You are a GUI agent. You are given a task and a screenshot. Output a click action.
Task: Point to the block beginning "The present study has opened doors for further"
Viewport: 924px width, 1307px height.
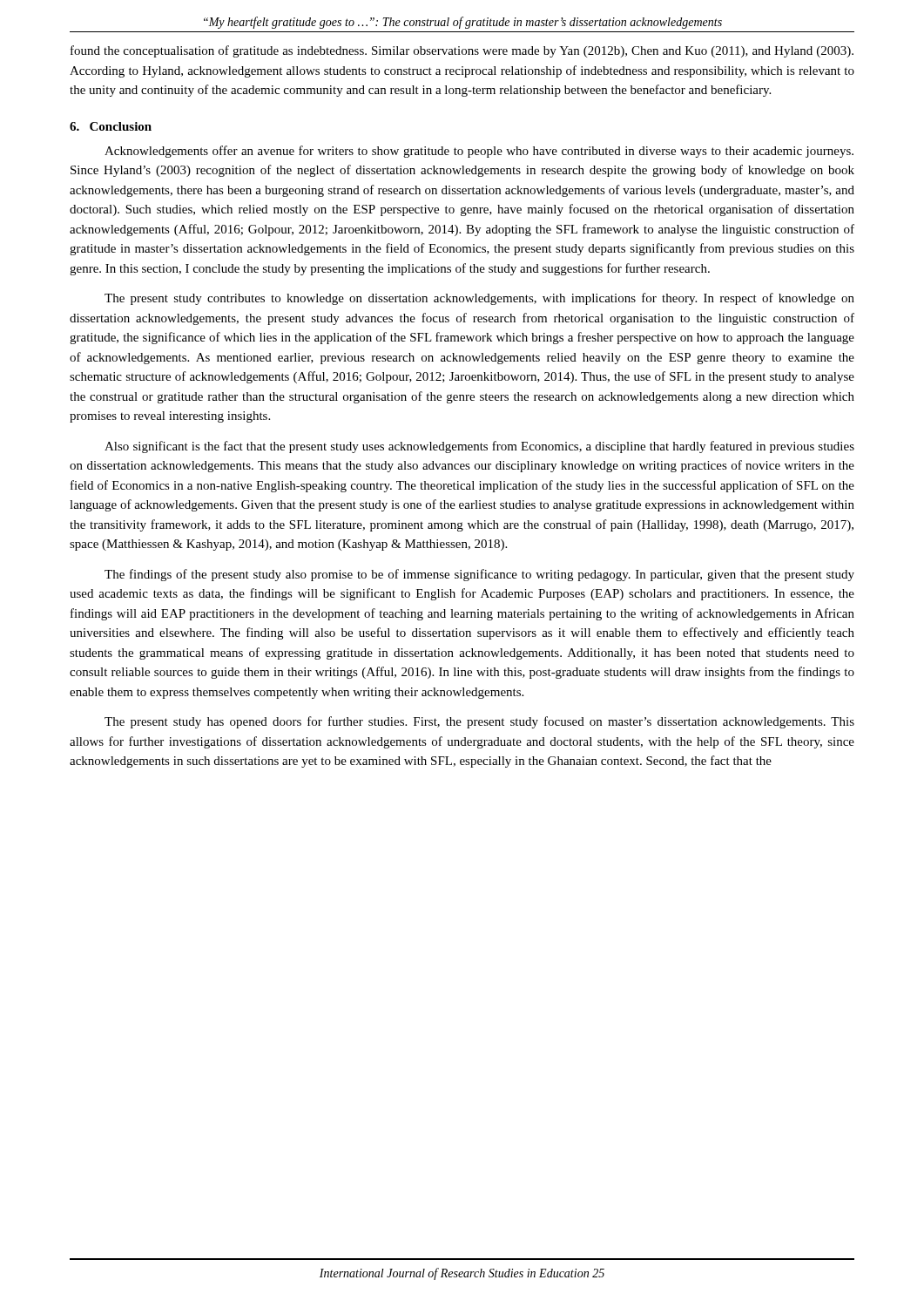[462, 741]
